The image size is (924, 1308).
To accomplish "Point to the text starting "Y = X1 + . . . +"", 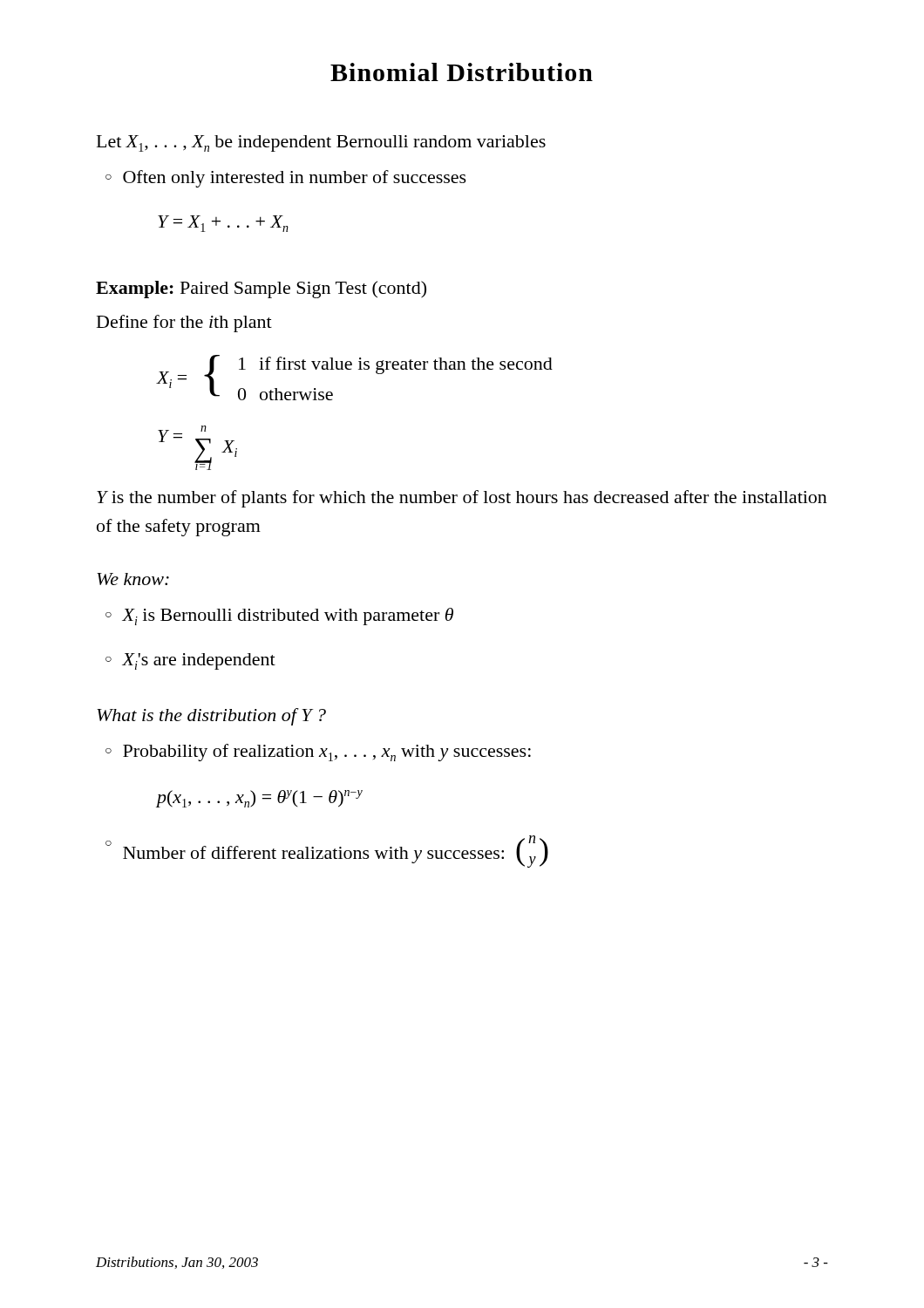I will [x=223, y=223].
